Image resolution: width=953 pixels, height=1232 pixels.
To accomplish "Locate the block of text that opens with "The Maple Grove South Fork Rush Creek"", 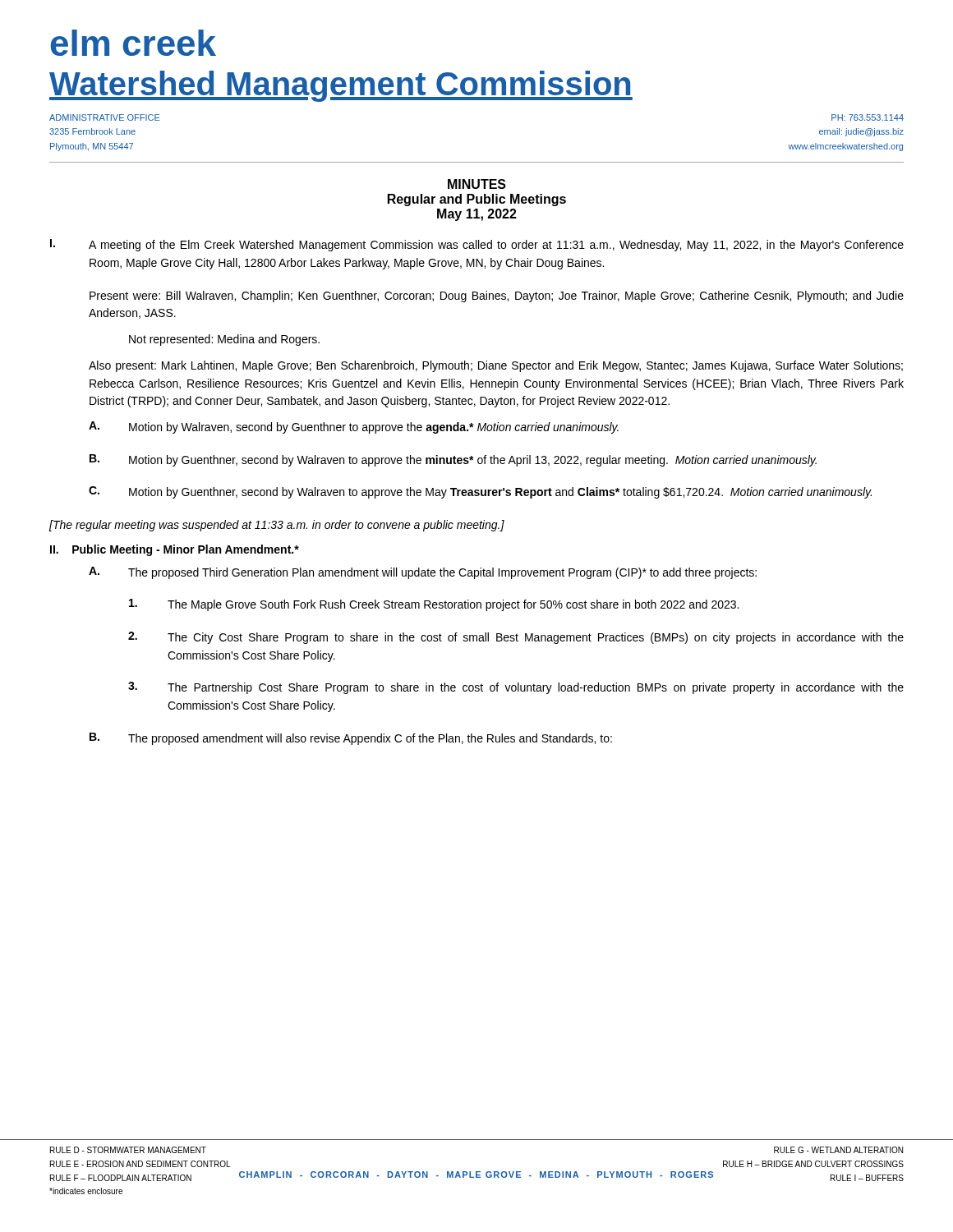I will click(516, 609).
